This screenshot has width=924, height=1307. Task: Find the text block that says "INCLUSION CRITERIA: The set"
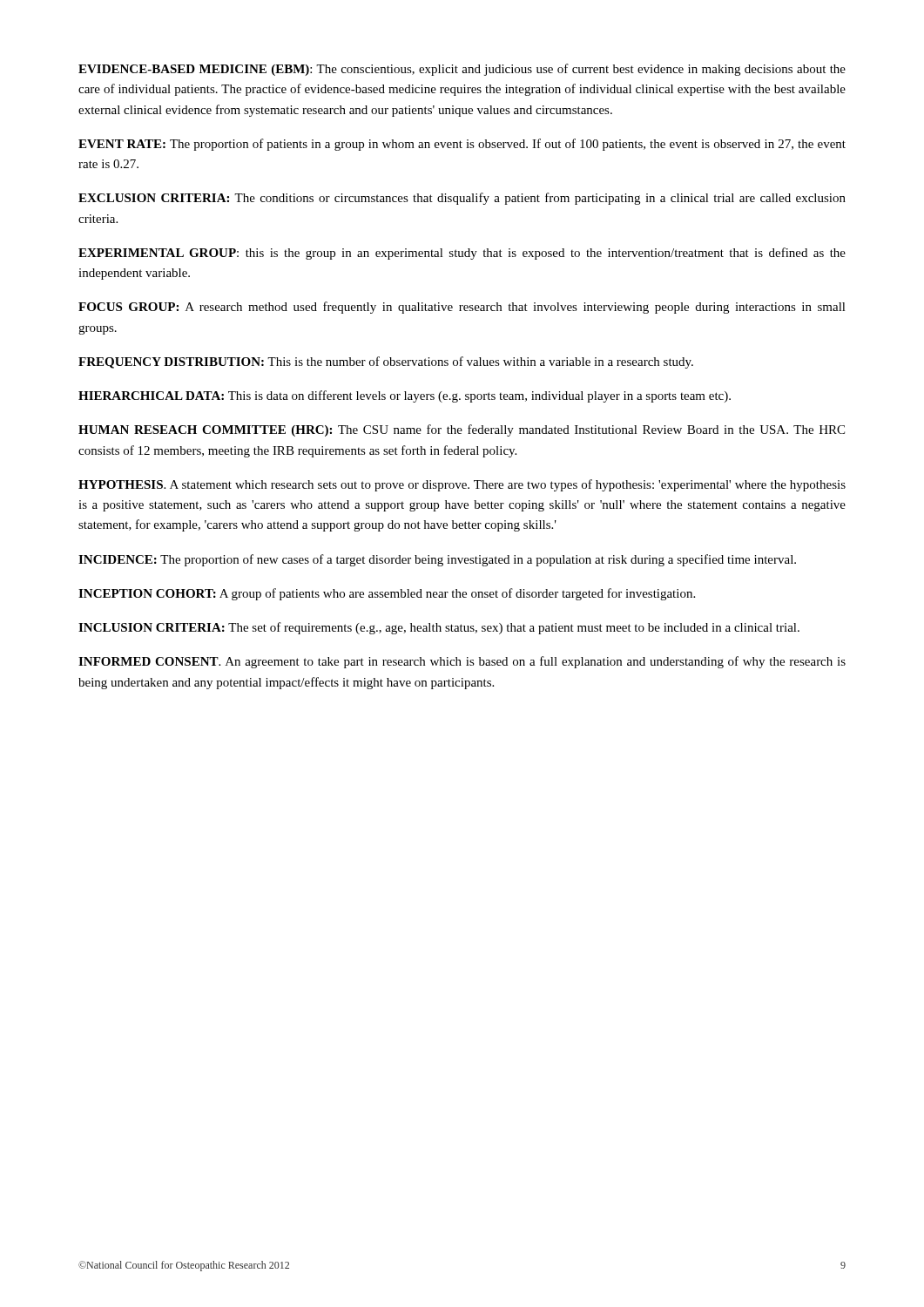click(439, 627)
